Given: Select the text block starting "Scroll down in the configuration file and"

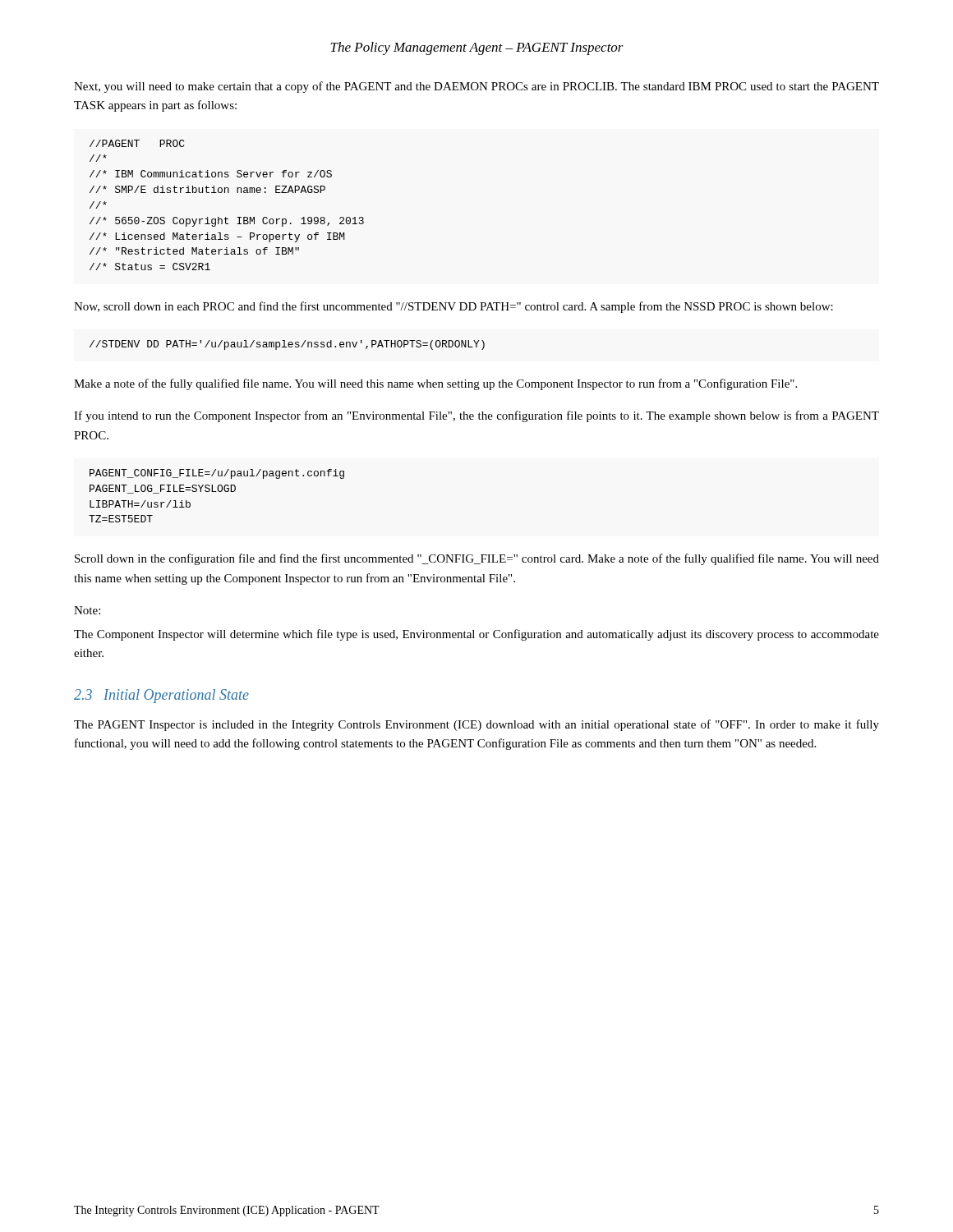Looking at the screenshot, I should pos(476,568).
